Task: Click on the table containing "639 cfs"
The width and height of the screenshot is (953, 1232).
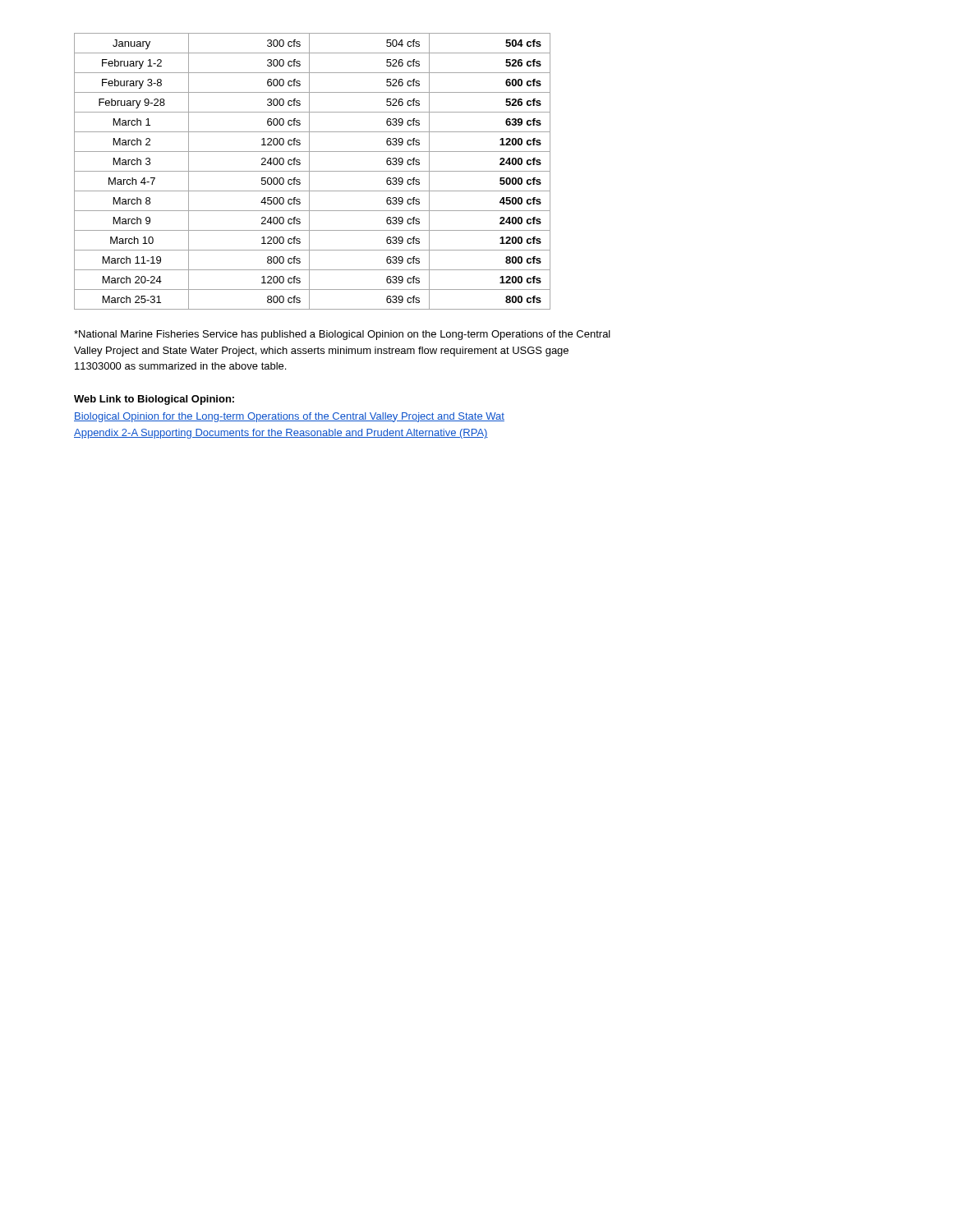Action: pyautogui.click(x=476, y=171)
